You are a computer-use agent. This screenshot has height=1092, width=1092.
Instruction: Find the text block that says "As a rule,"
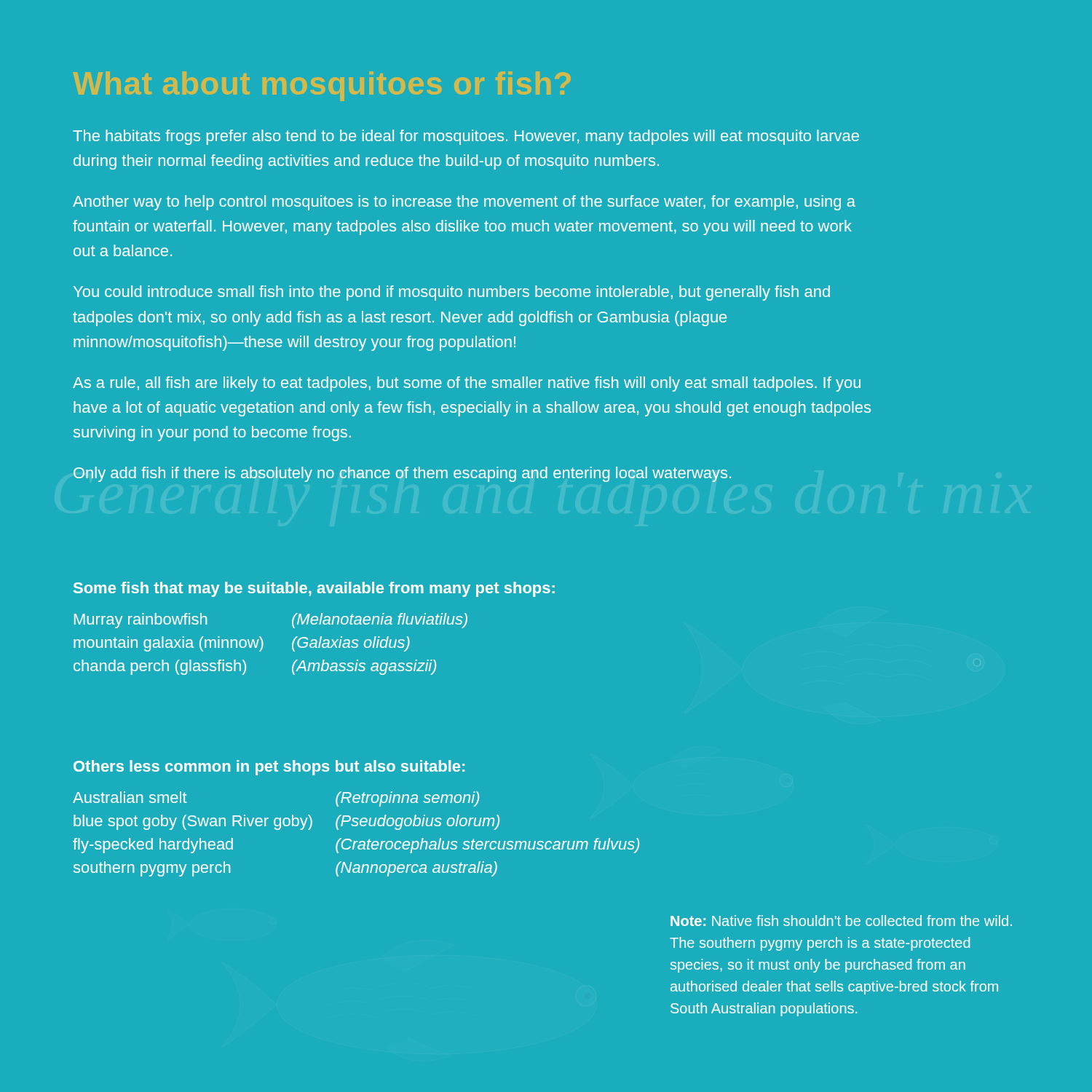pos(472,407)
